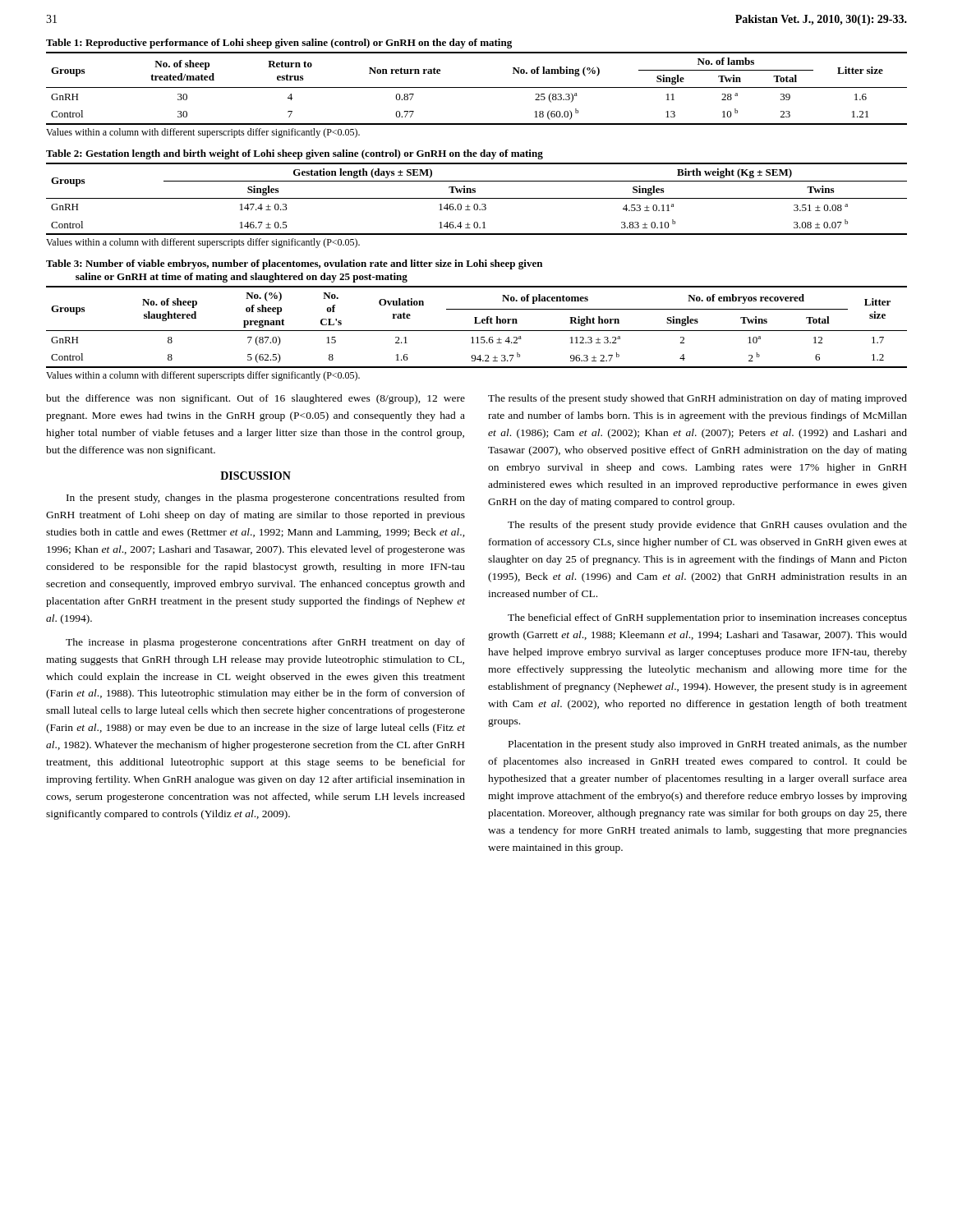Find the table that mentions "115.6 ± 4.2 a"
953x1232 pixels.
(476, 327)
